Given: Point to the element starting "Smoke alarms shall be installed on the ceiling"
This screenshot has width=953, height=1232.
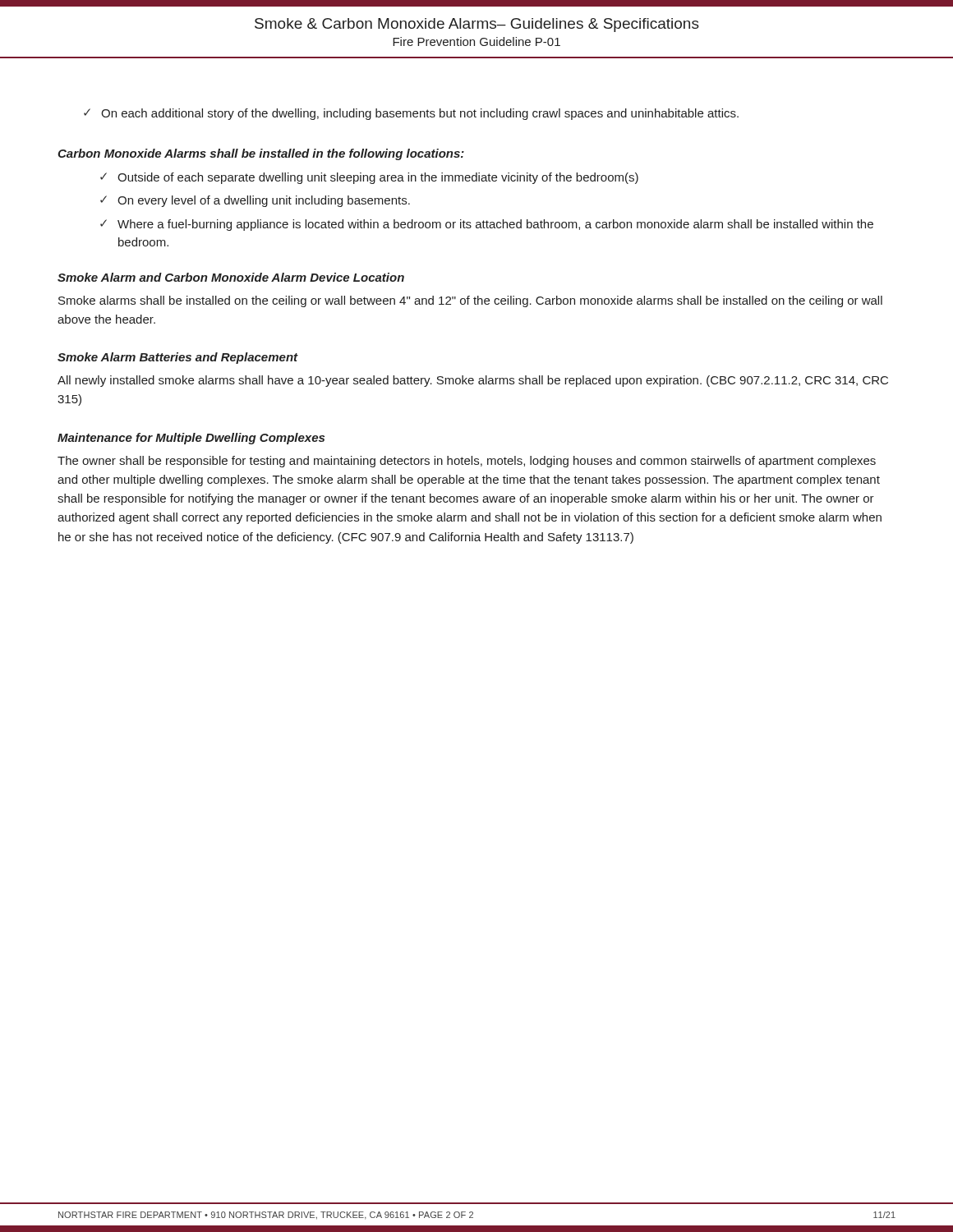Looking at the screenshot, I should click(x=470, y=309).
